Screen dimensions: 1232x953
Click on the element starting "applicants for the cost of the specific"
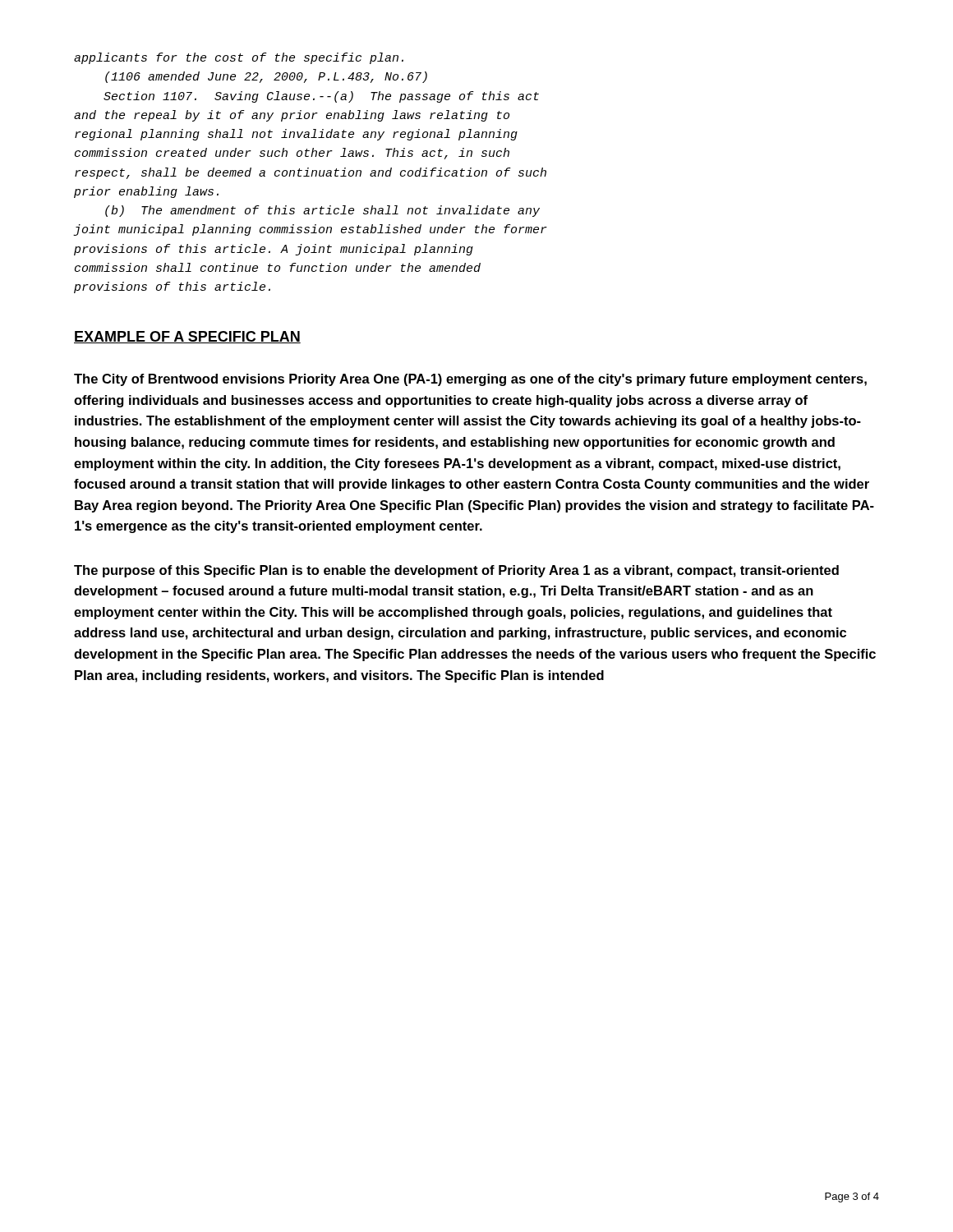tap(311, 173)
